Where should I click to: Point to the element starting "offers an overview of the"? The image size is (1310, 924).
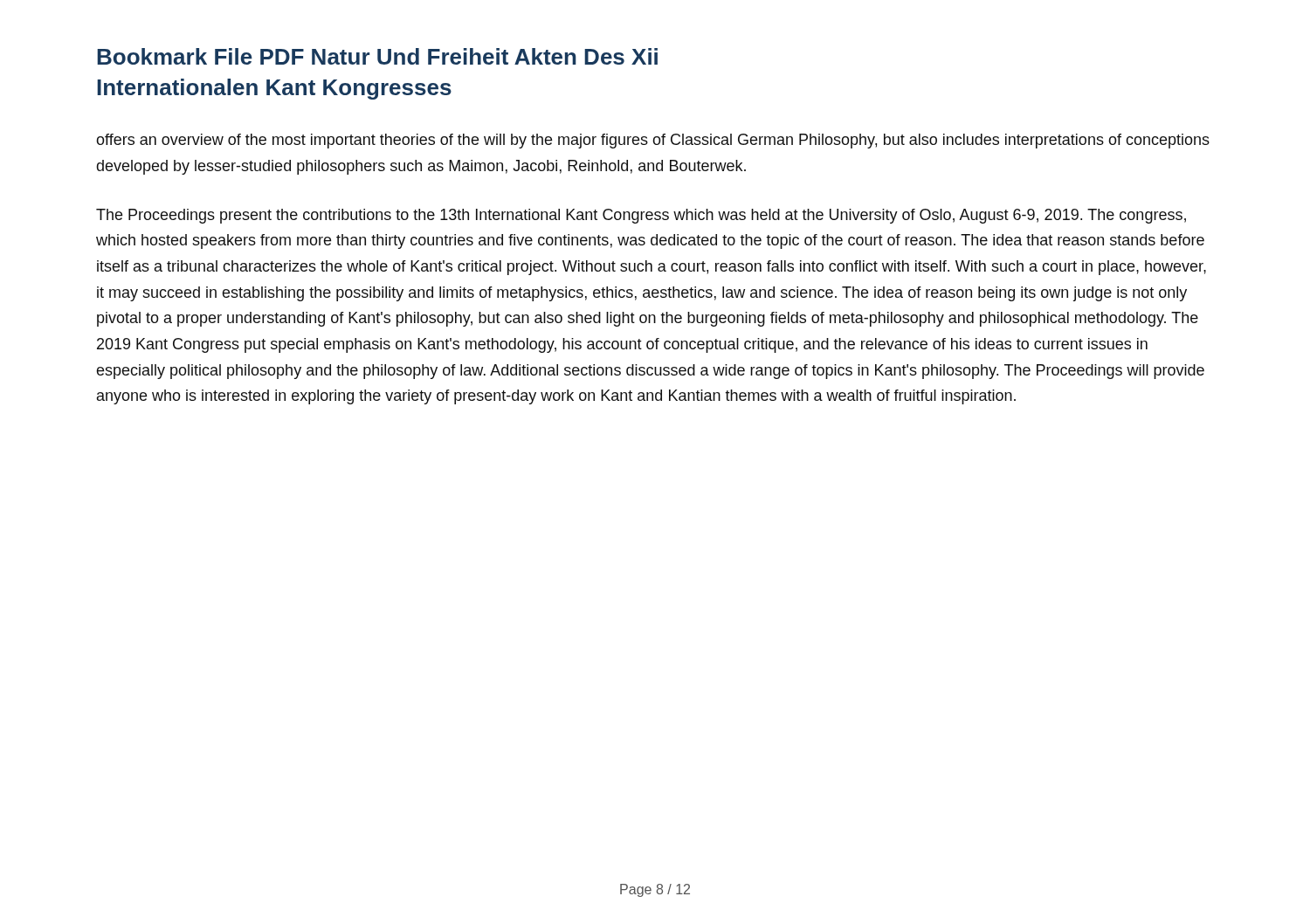coord(653,153)
